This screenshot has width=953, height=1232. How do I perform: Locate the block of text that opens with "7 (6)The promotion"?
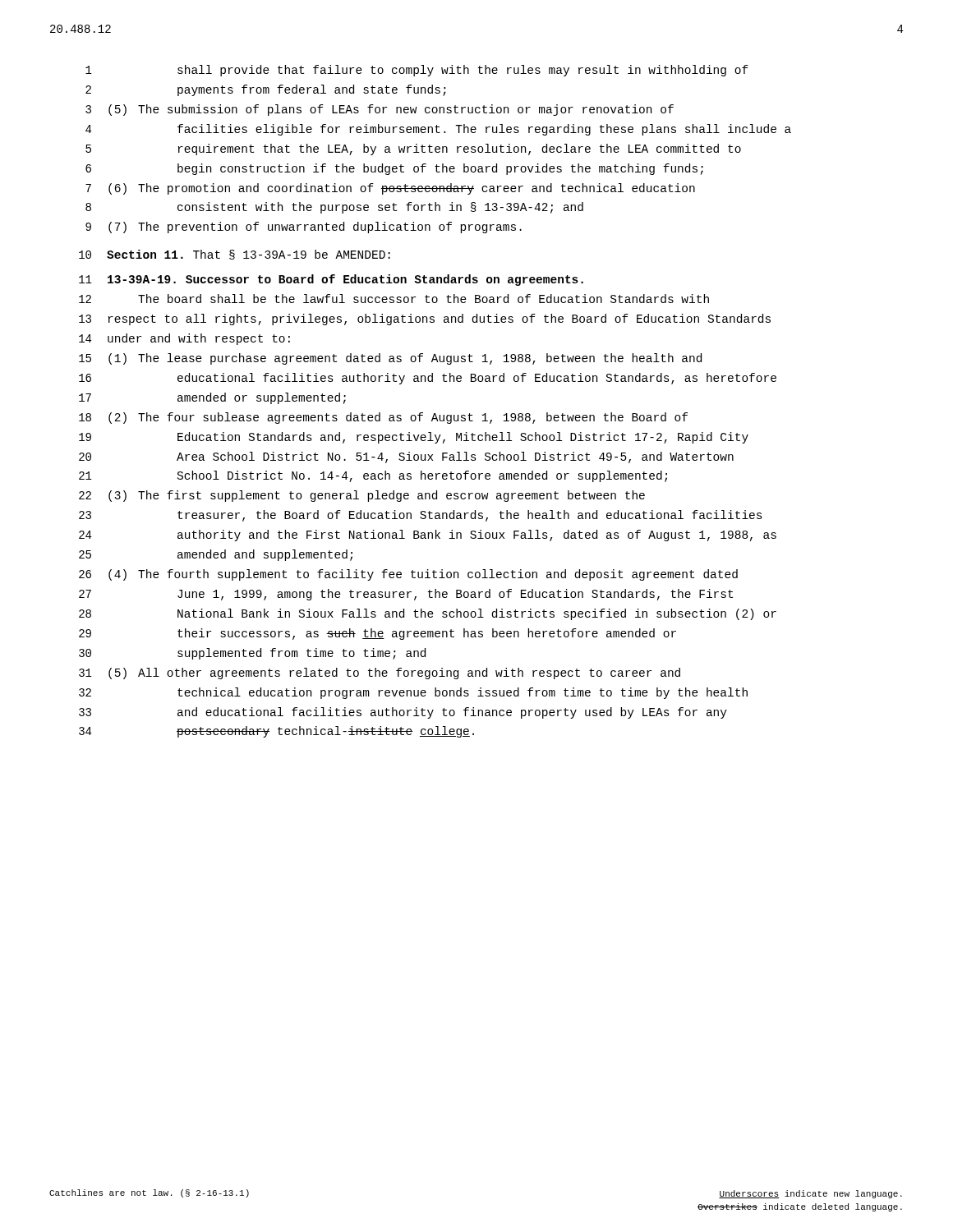476,189
